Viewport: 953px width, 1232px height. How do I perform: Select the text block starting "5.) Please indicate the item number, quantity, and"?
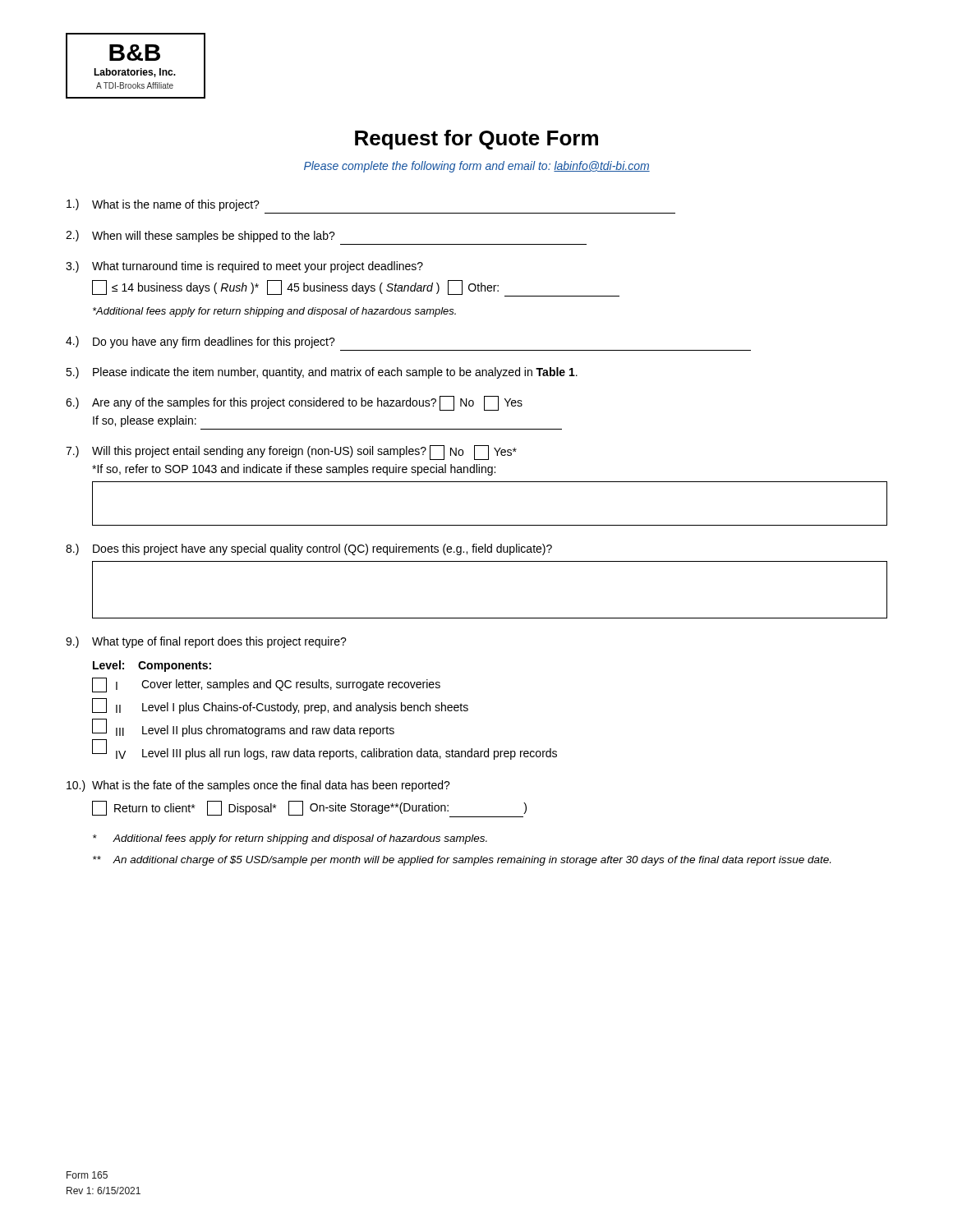pos(476,372)
